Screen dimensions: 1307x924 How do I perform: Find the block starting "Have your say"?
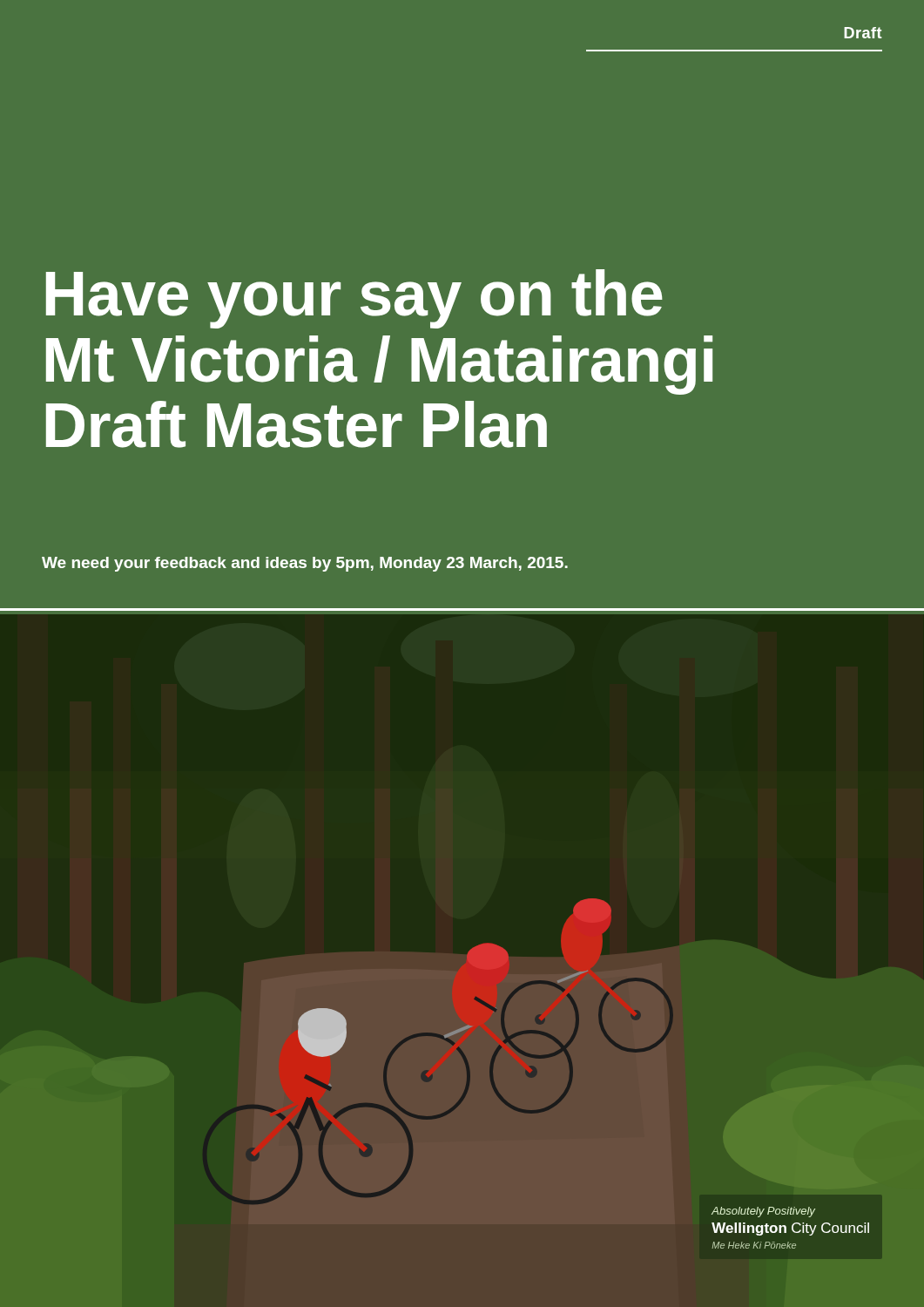coord(462,360)
